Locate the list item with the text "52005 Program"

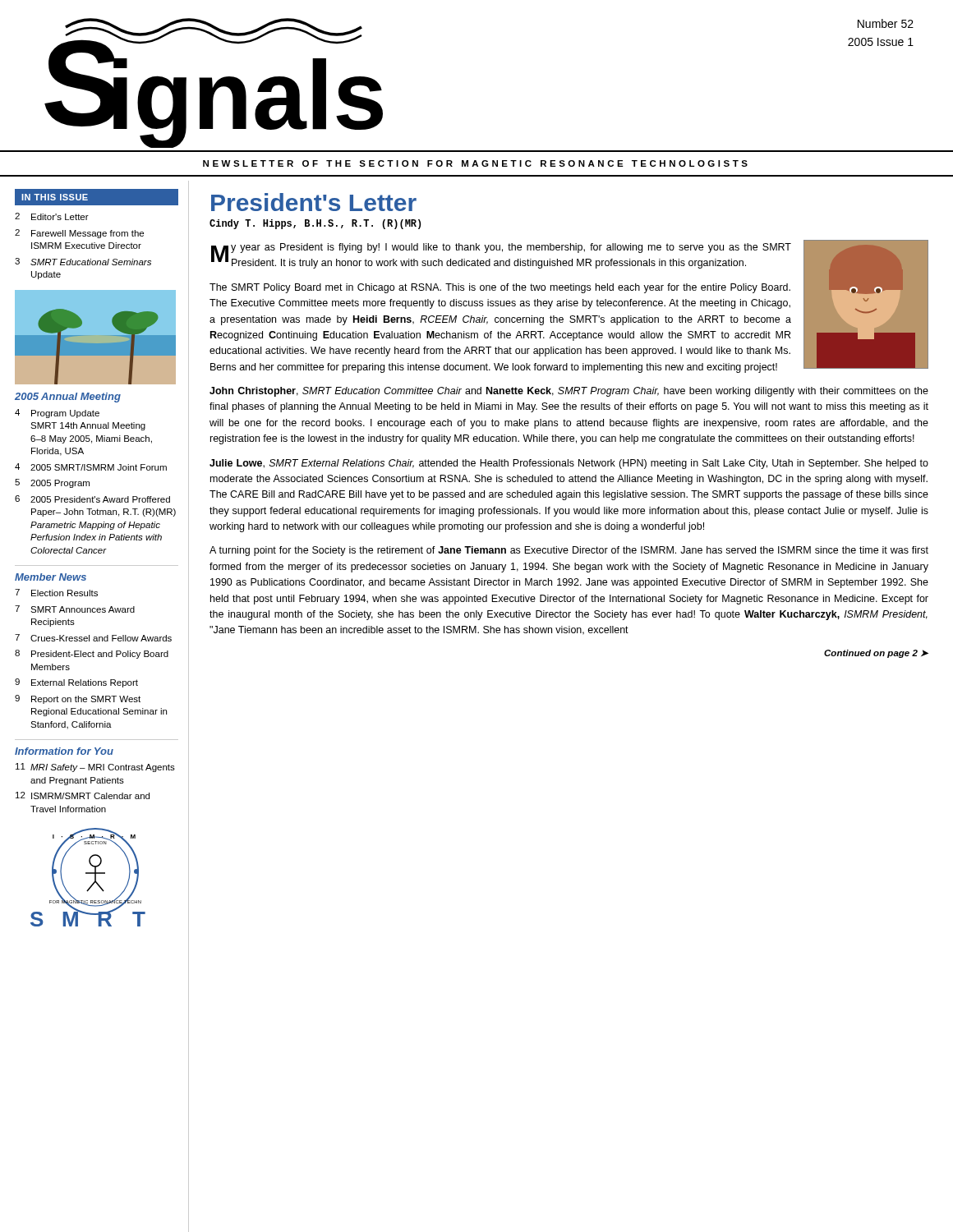click(x=97, y=484)
